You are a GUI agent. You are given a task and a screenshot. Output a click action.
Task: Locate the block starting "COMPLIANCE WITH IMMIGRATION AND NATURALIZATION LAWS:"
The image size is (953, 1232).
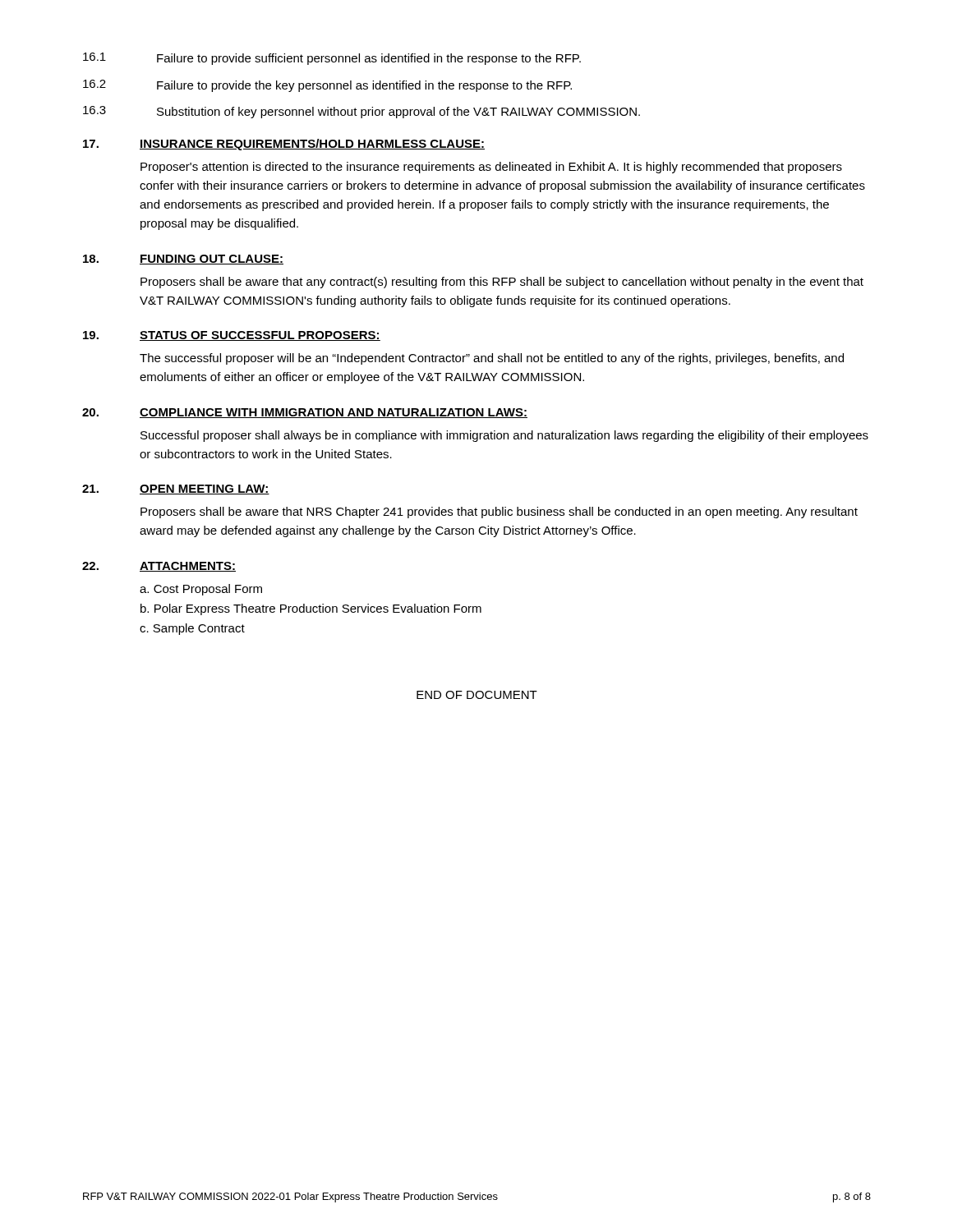click(x=334, y=411)
